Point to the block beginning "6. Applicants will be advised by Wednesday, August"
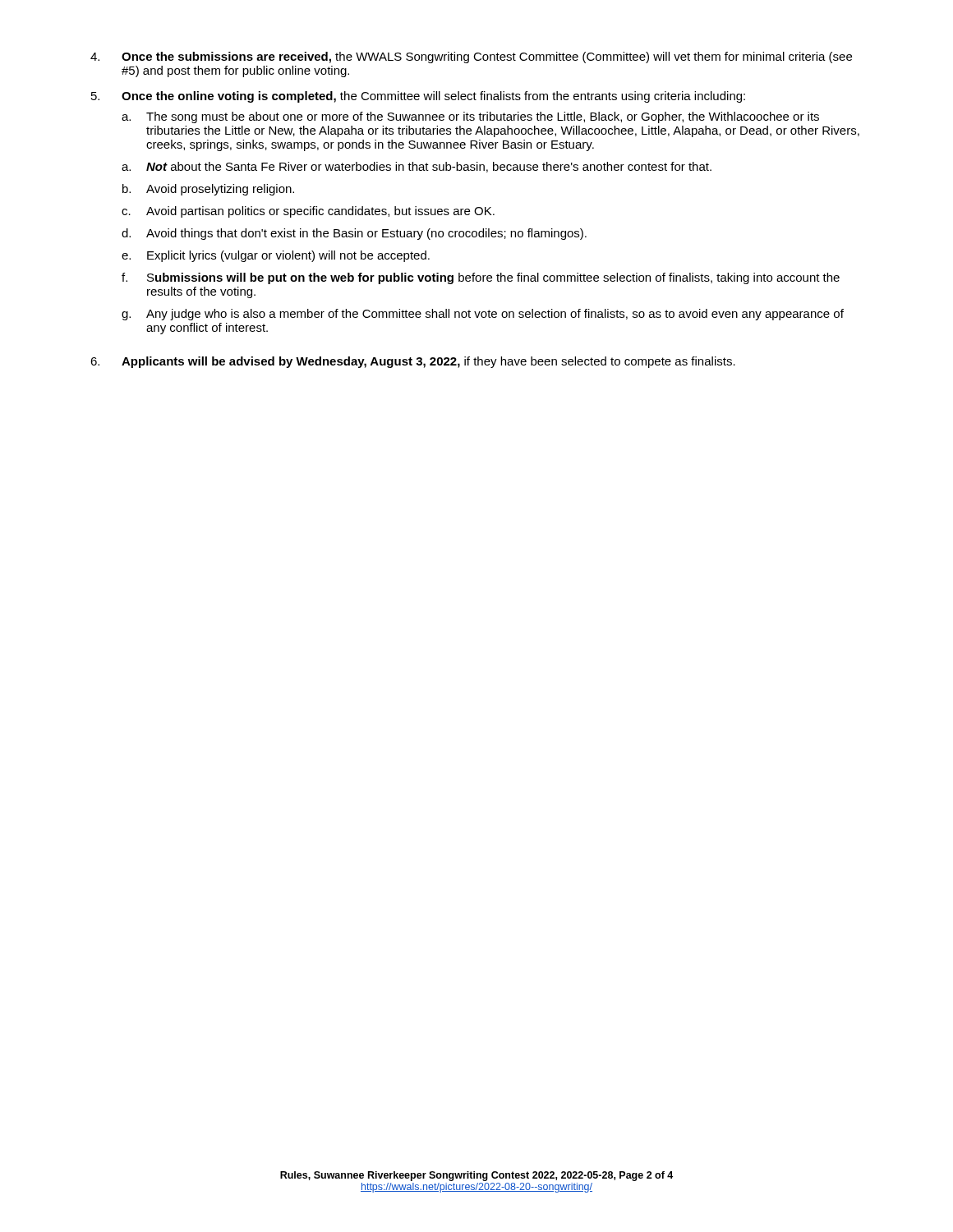 (476, 361)
